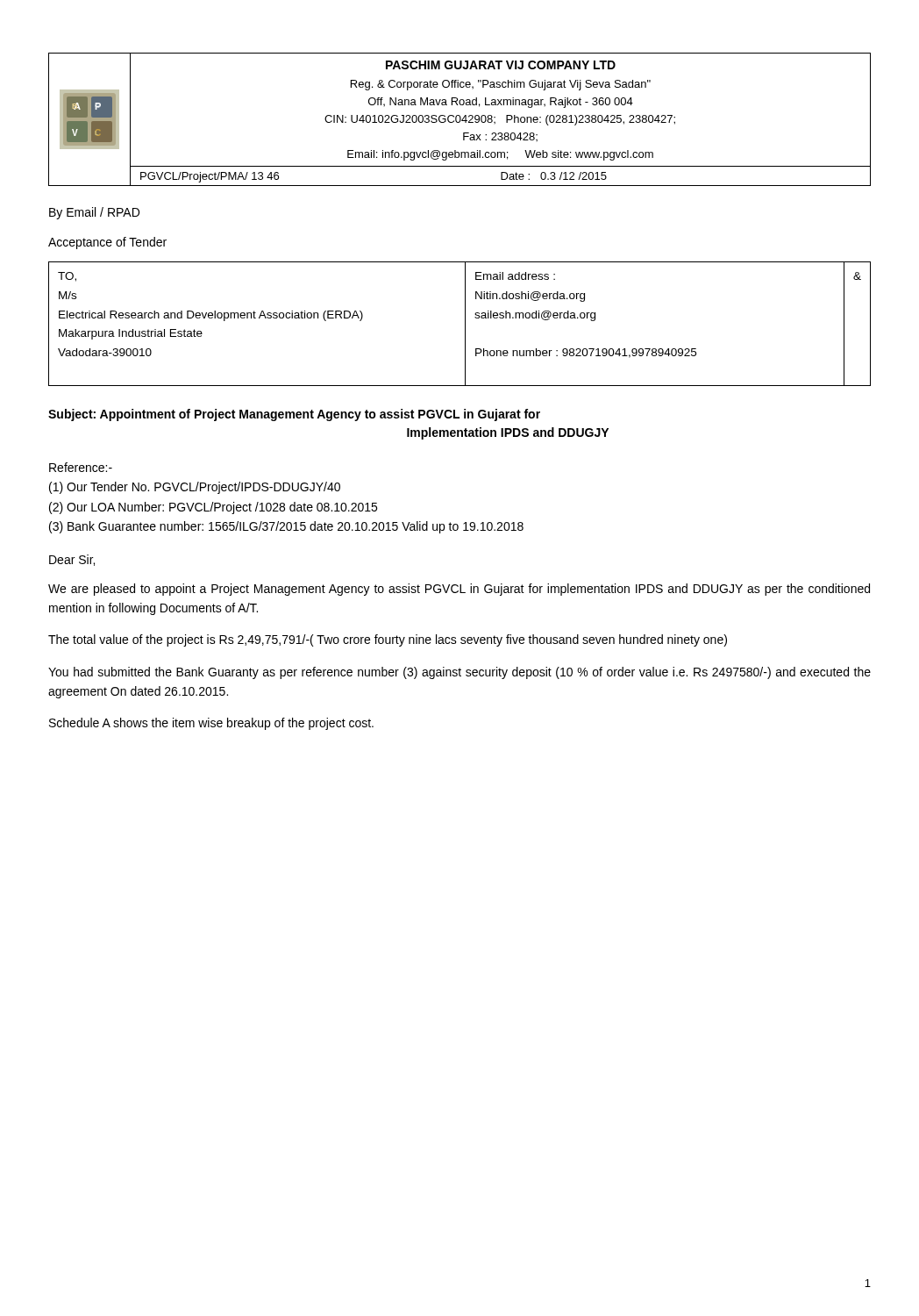Image resolution: width=919 pixels, height=1316 pixels.
Task: Point to the text starting "Dear Sir,"
Action: click(72, 559)
